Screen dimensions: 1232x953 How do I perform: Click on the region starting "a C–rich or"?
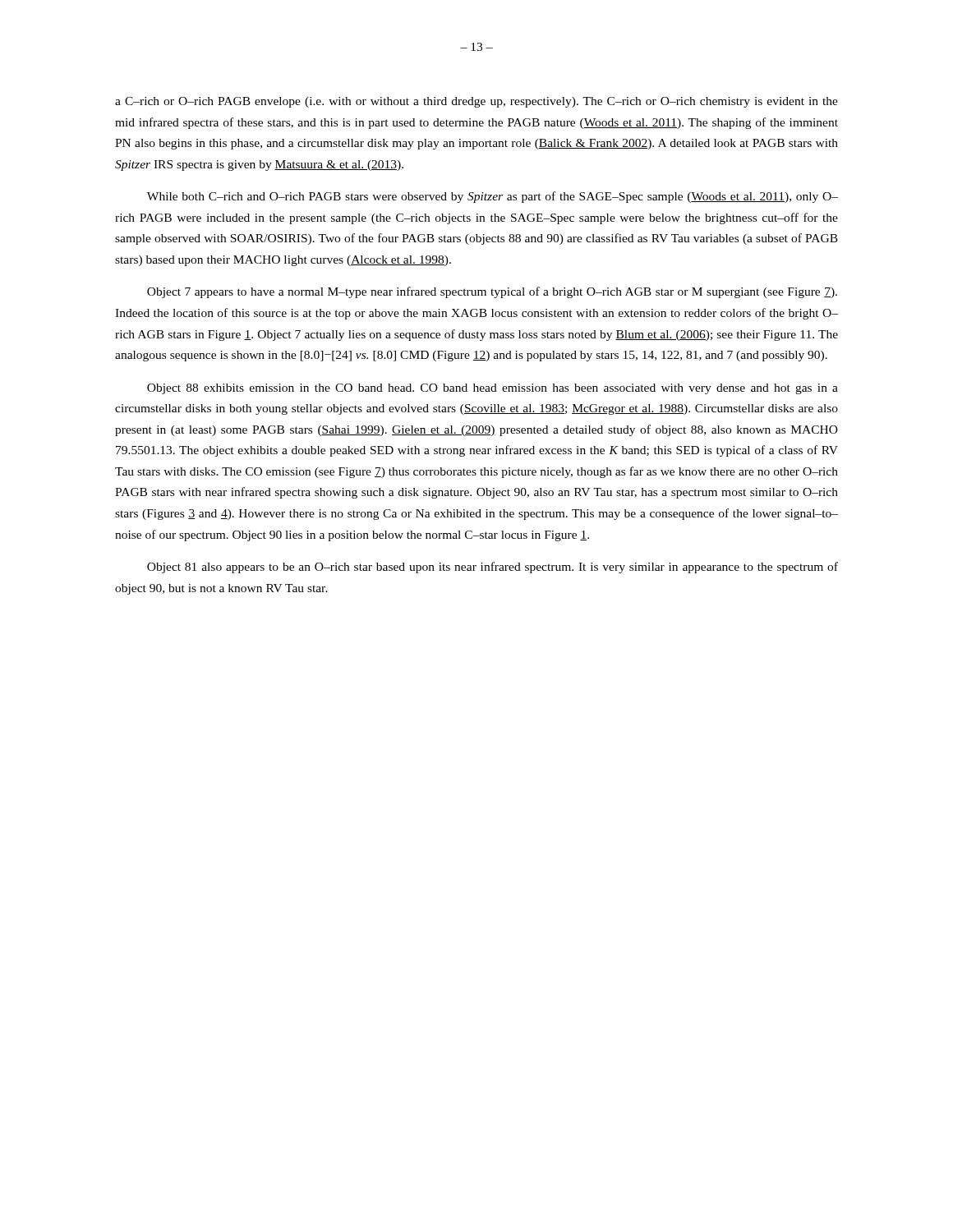[476, 132]
